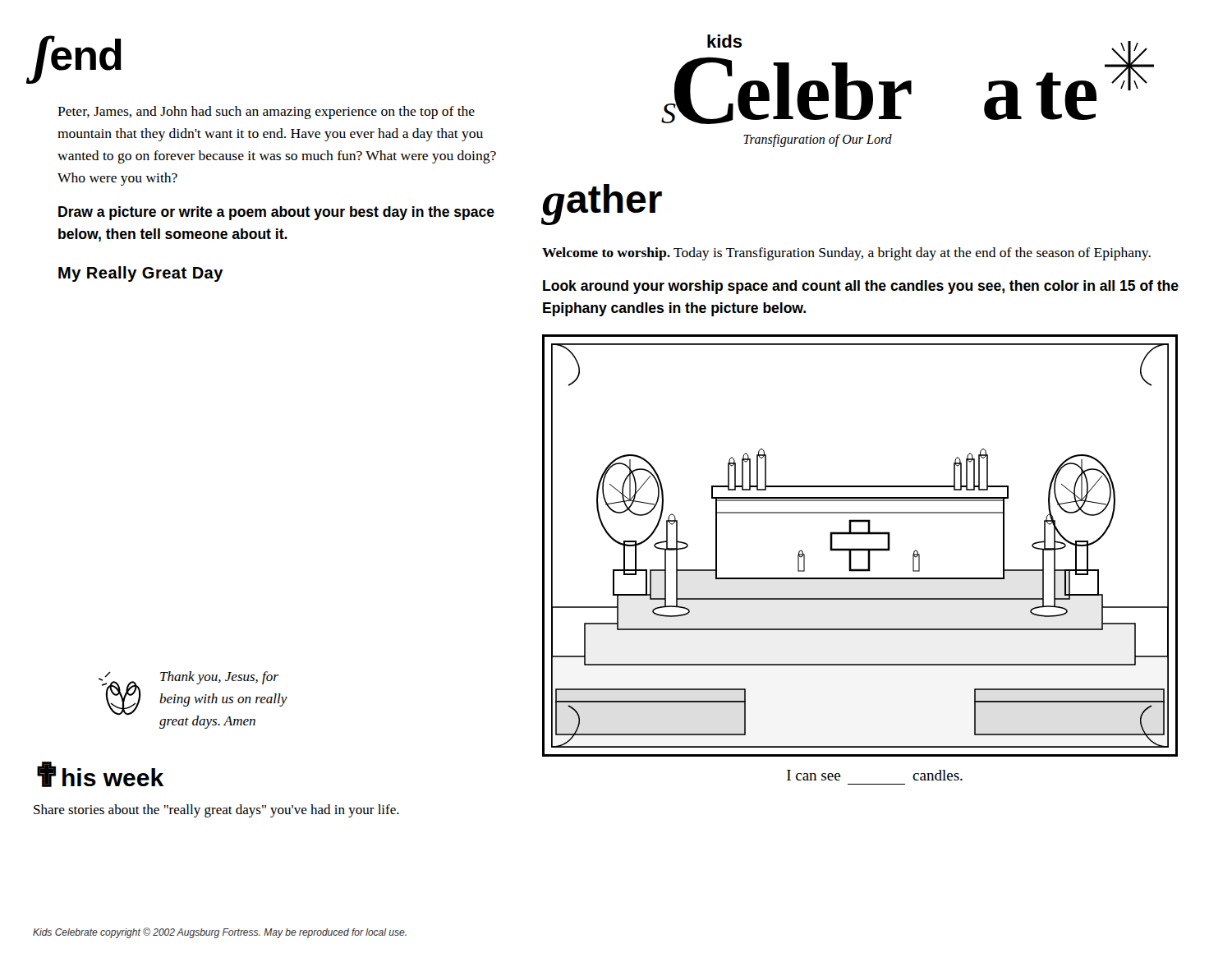Image resolution: width=1232 pixels, height=953 pixels.
Task: Select the text block starting "I can see candles."
Action: click(x=875, y=776)
